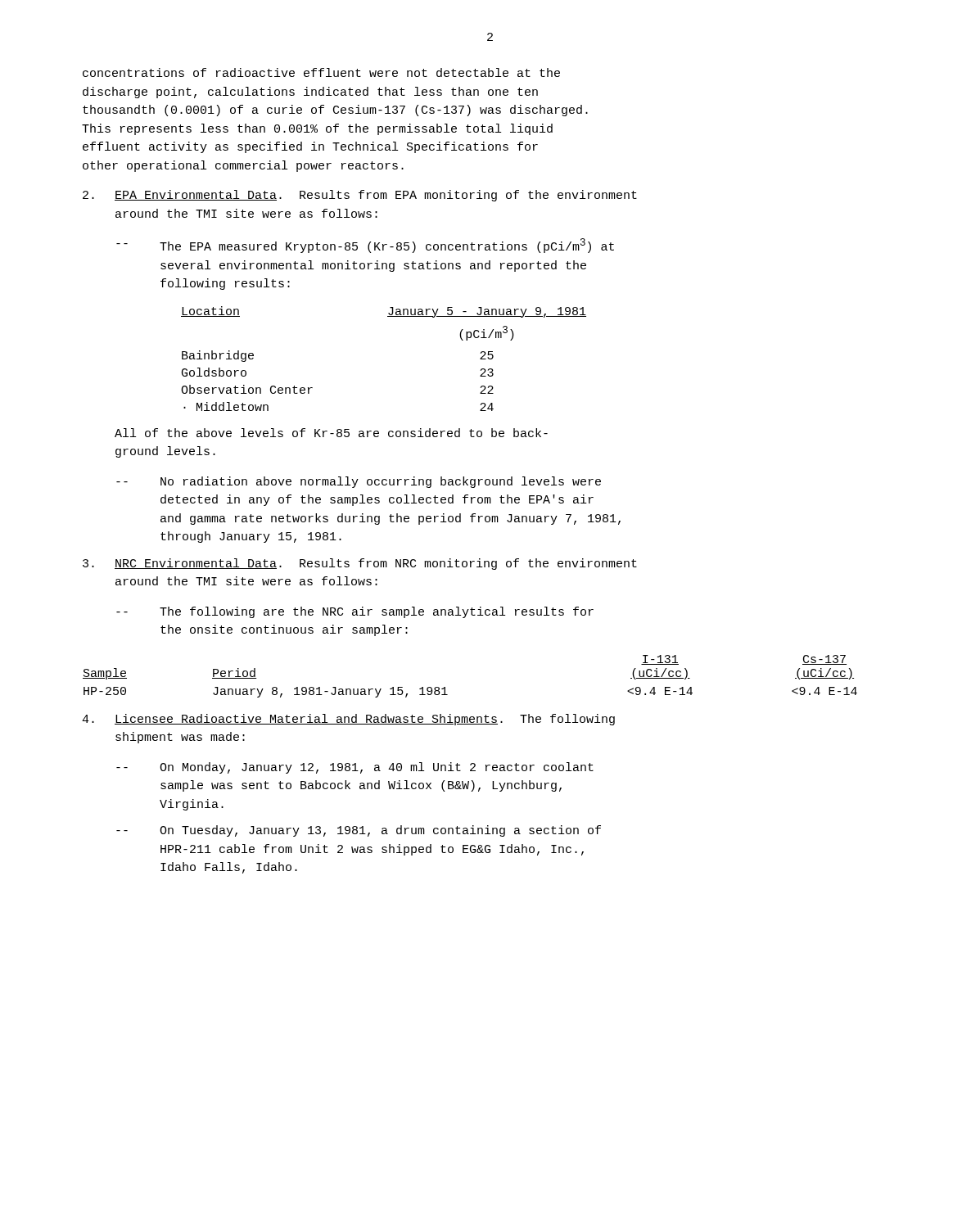Image resolution: width=980 pixels, height=1228 pixels.
Task: Click on the table containing "Observation Center"
Action: pyautogui.click(x=498, y=360)
